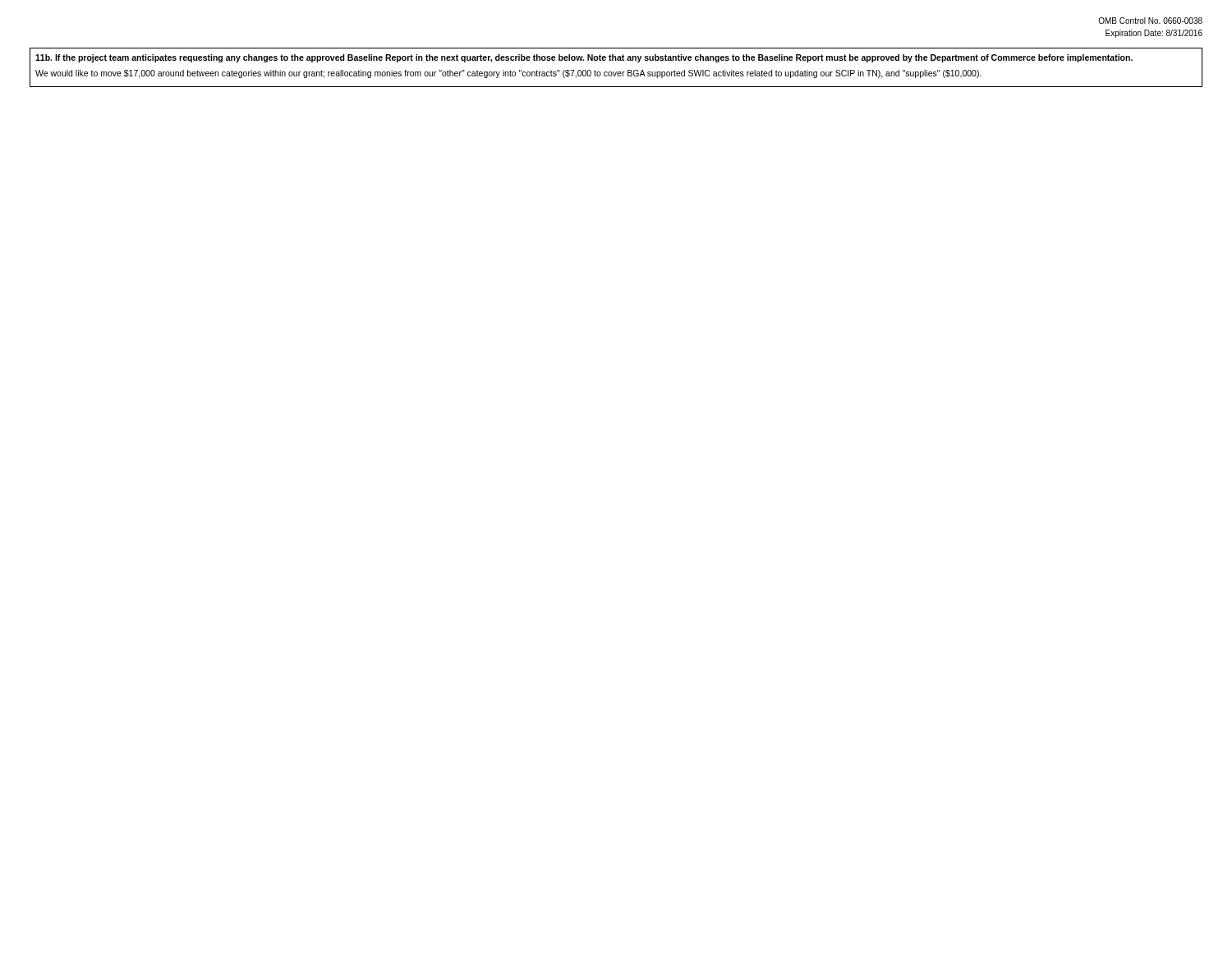Locate the block starting "11b. If the project"
Viewport: 1232px width, 953px height.
pos(584,58)
